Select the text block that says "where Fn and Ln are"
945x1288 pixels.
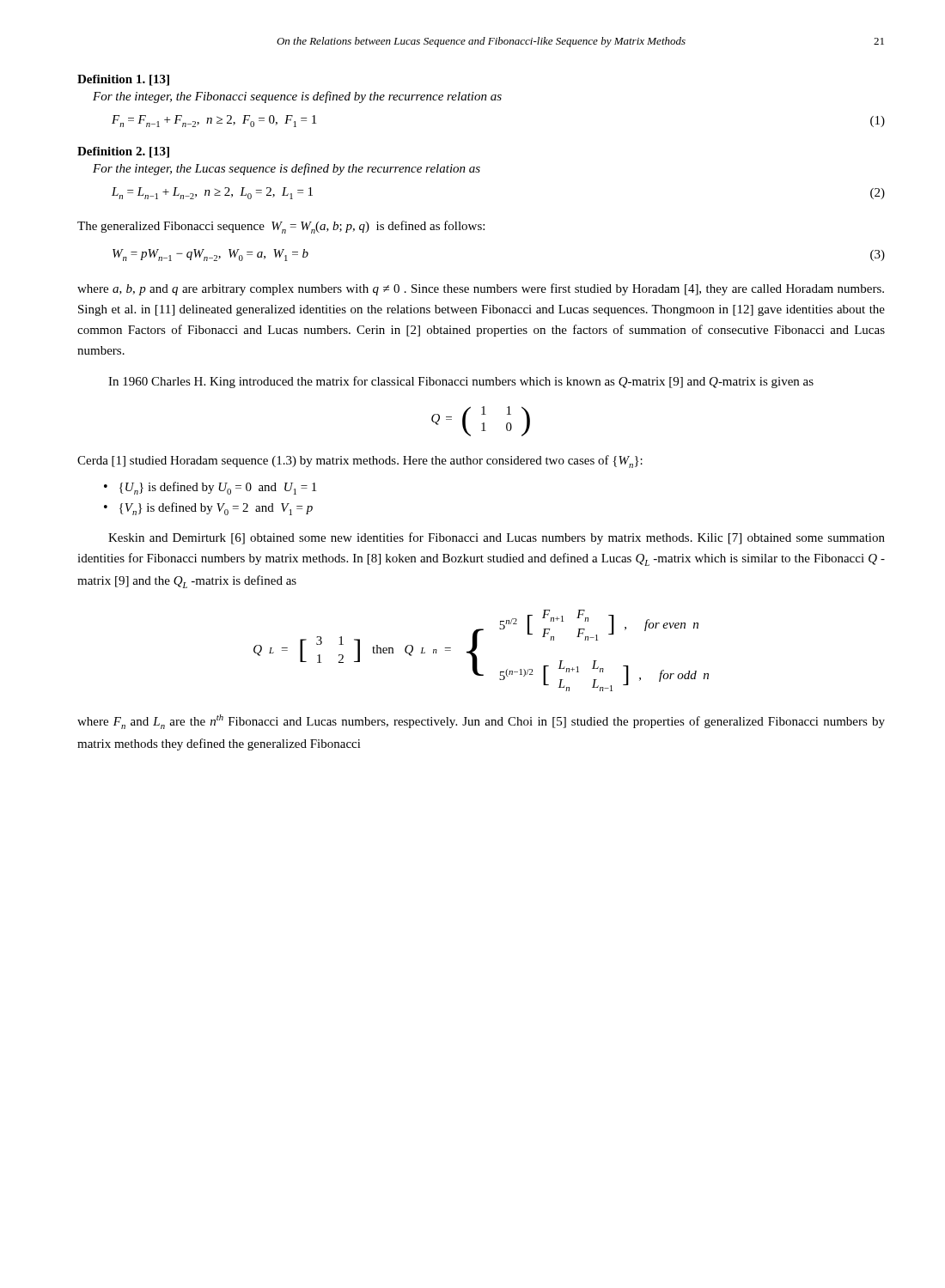(x=481, y=731)
